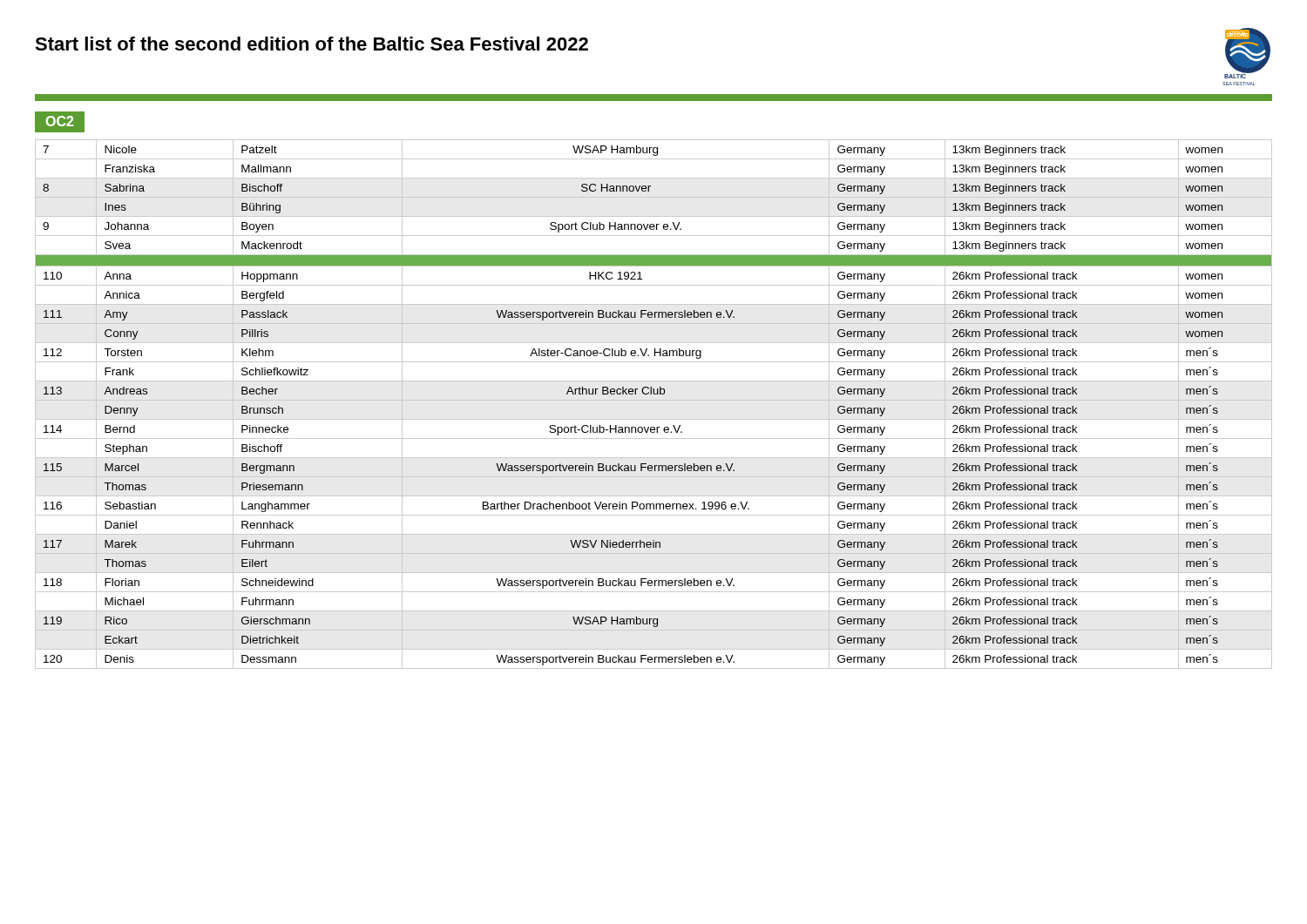Select the logo
Viewport: 1307px width, 924px height.
(x=1224, y=56)
